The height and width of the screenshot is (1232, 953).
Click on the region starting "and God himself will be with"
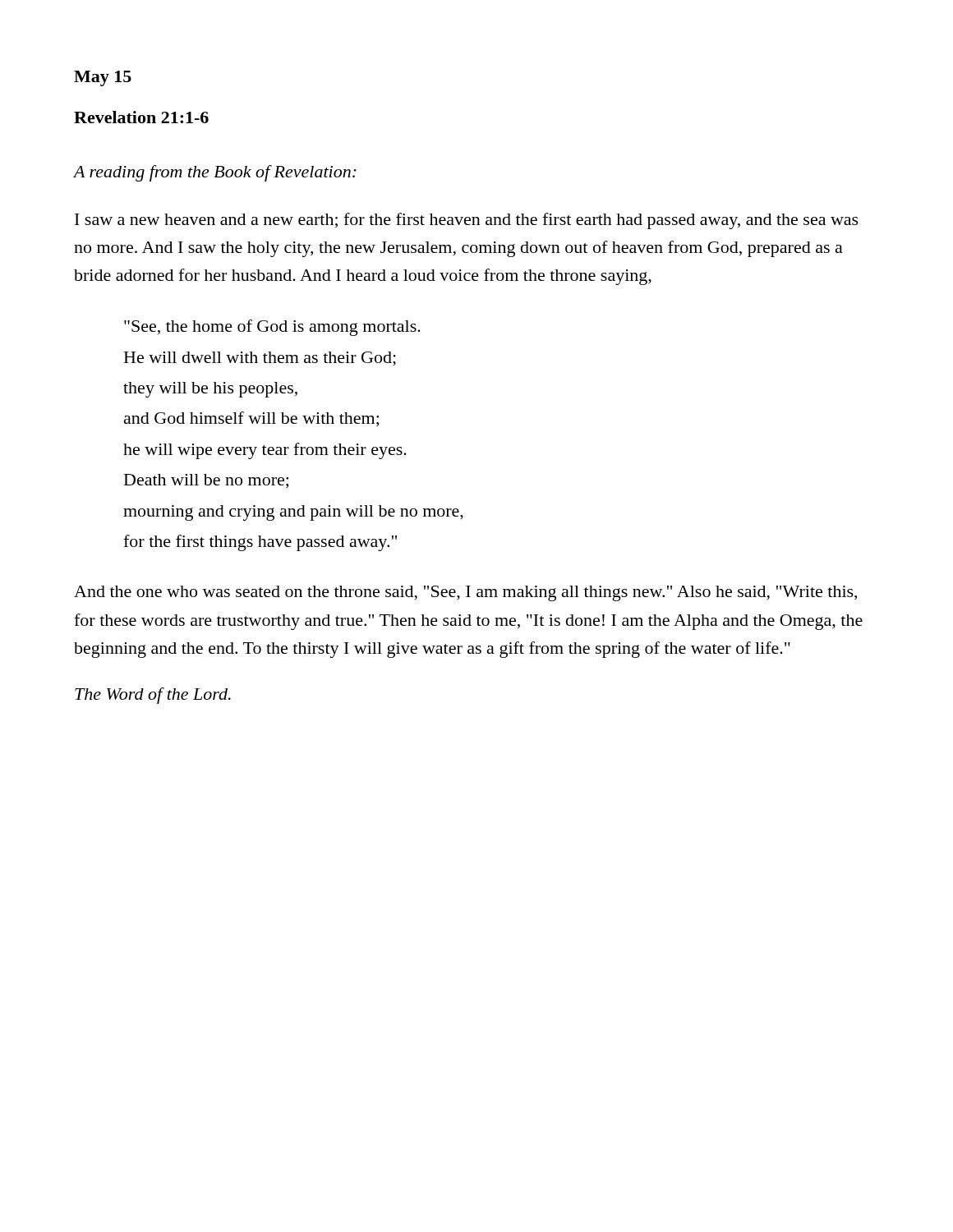[252, 418]
